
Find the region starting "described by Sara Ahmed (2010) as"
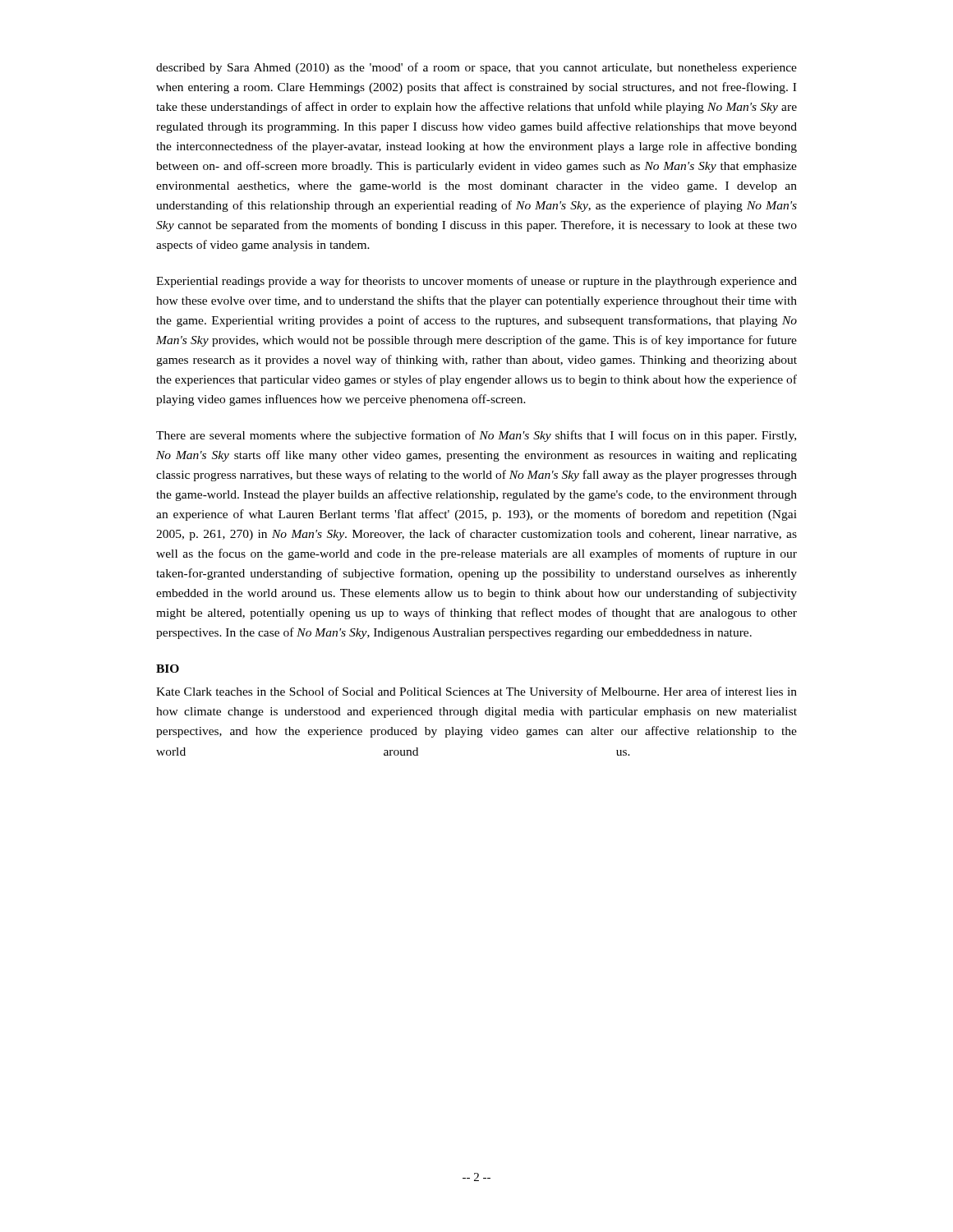click(476, 156)
